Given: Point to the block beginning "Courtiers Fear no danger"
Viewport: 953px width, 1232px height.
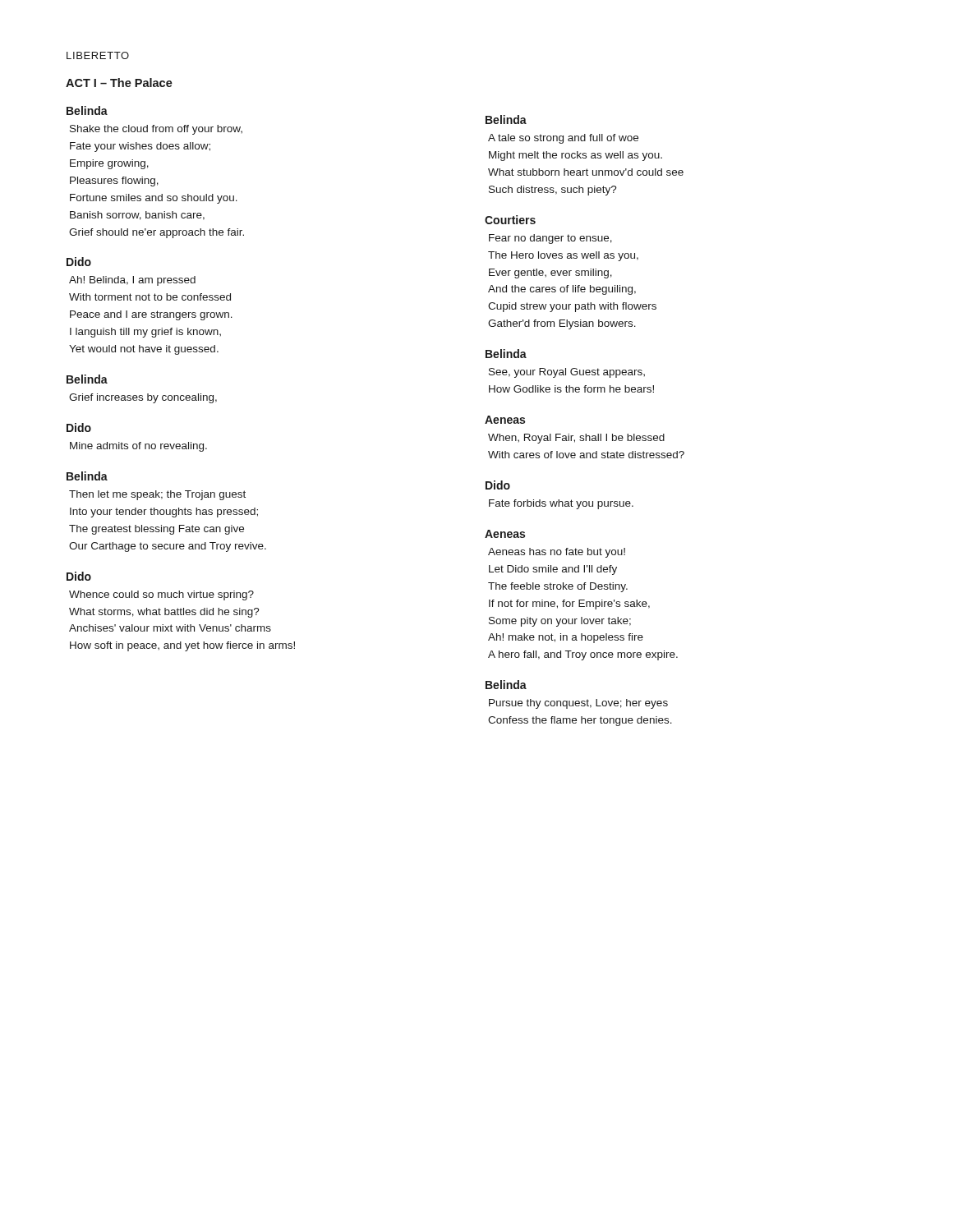Looking at the screenshot, I should 510,220.
